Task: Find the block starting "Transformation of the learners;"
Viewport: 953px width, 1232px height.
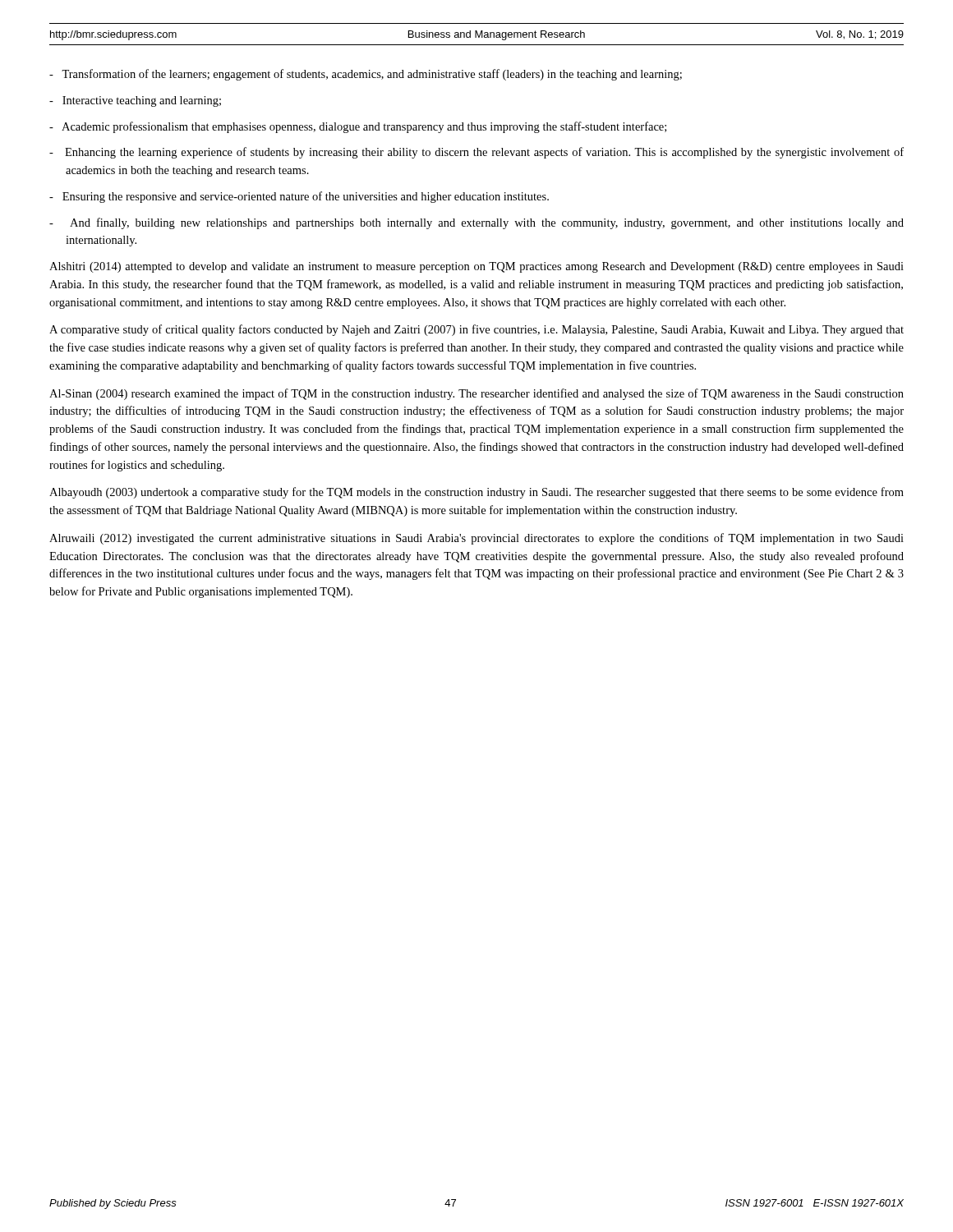Action: coord(366,74)
